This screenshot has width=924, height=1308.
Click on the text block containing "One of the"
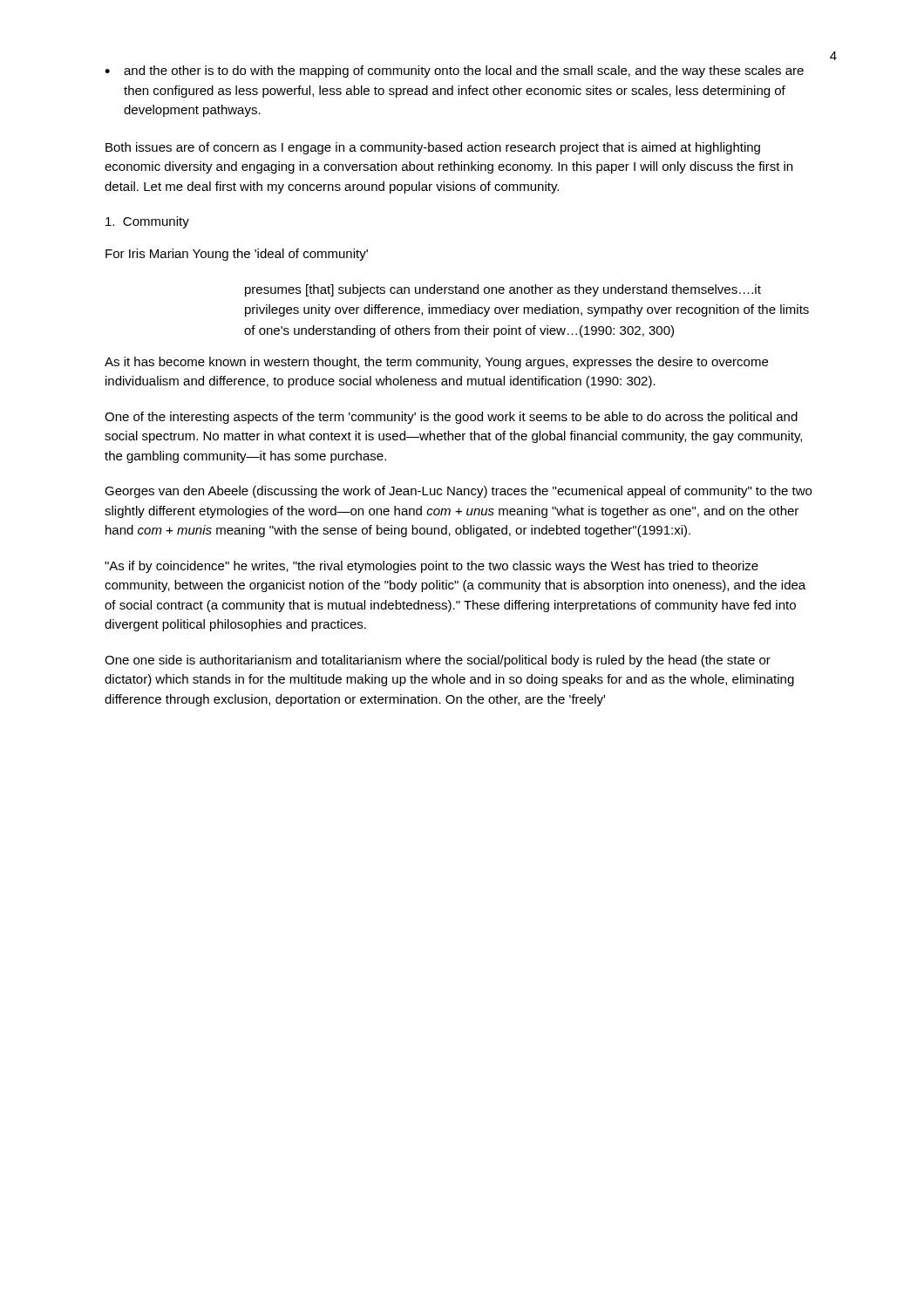pos(454,436)
